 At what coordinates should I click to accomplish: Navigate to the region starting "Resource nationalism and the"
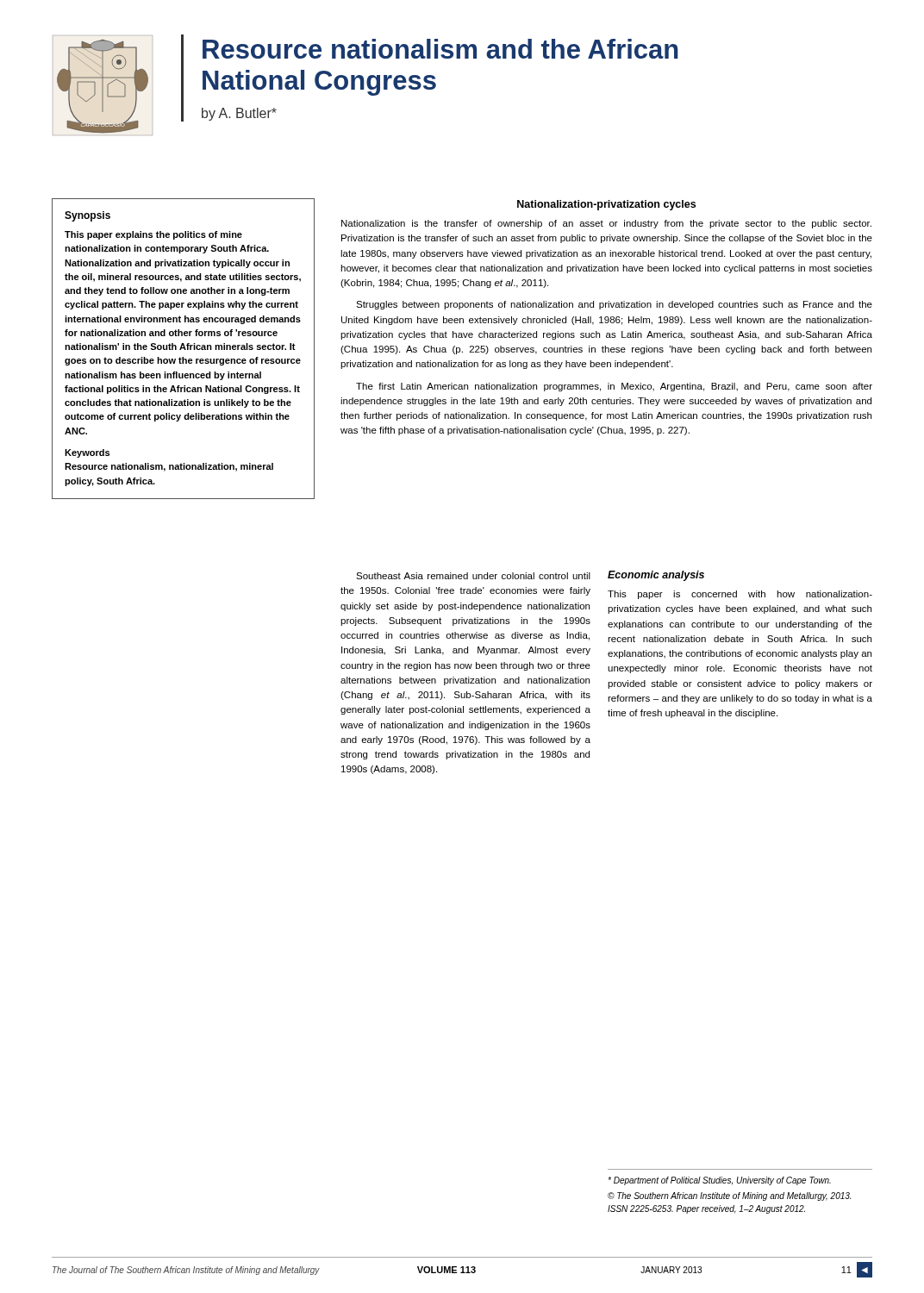440,49
